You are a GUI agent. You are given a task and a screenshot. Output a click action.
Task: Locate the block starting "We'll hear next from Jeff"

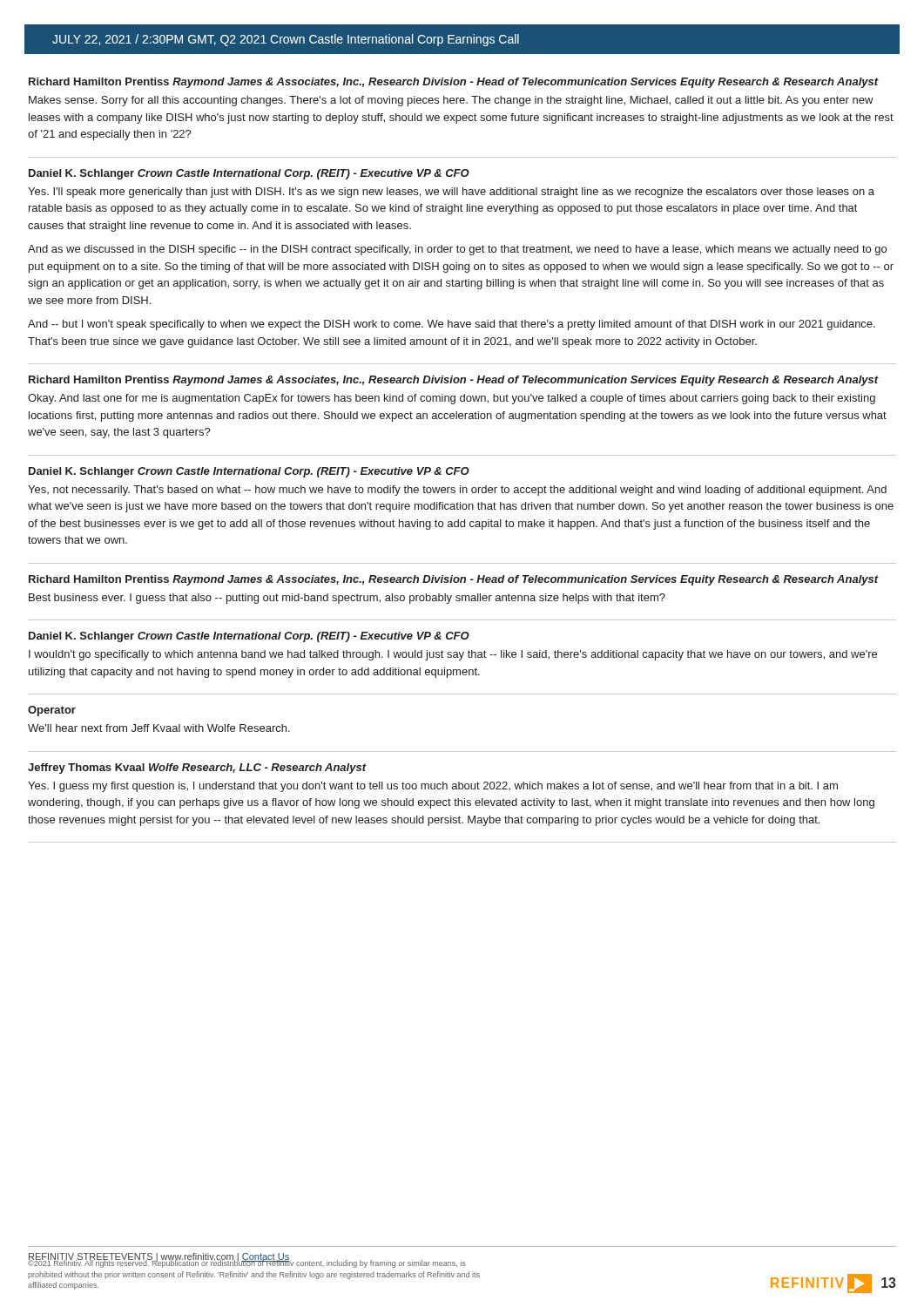tap(159, 728)
